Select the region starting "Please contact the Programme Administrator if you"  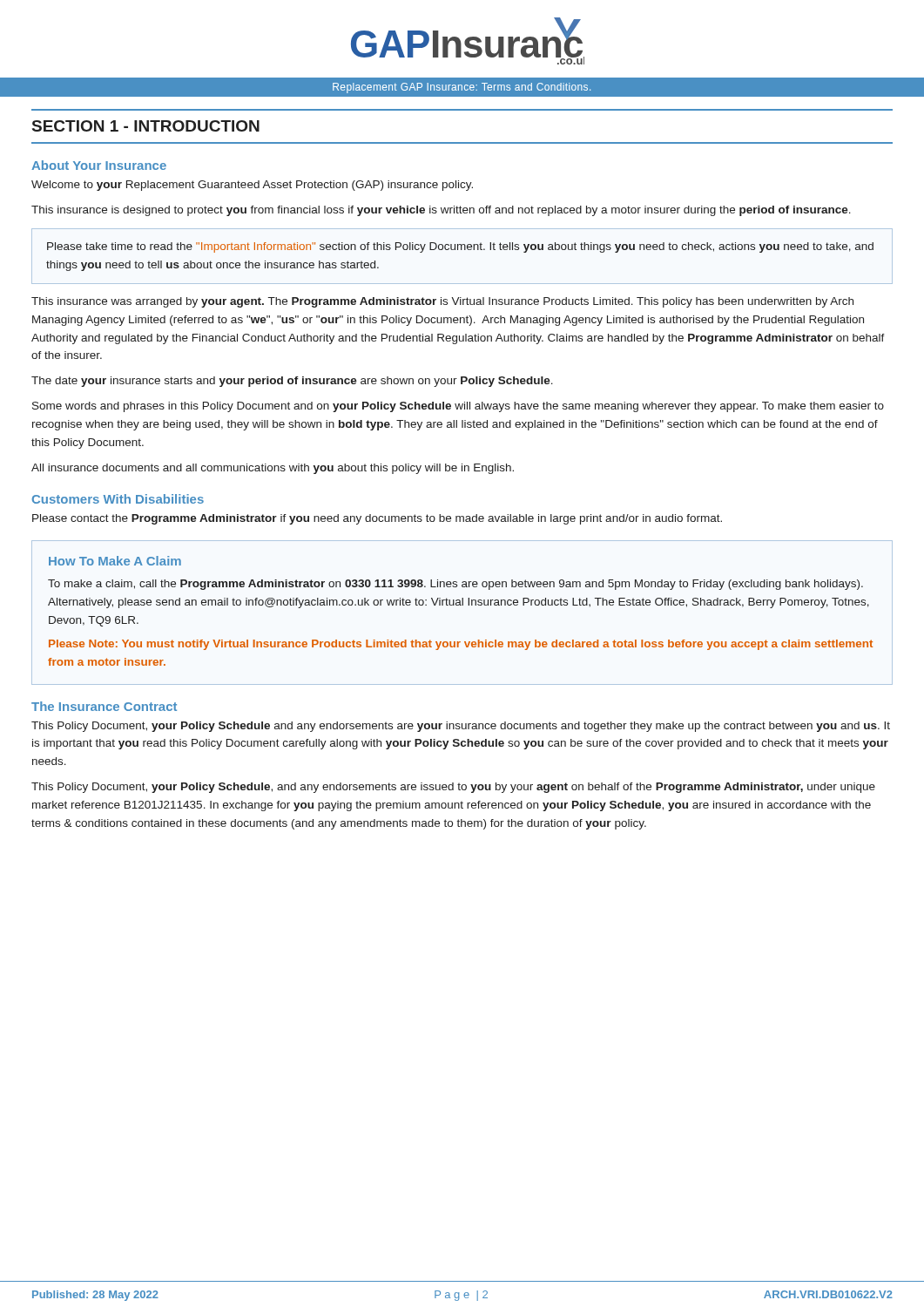(x=377, y=518)
